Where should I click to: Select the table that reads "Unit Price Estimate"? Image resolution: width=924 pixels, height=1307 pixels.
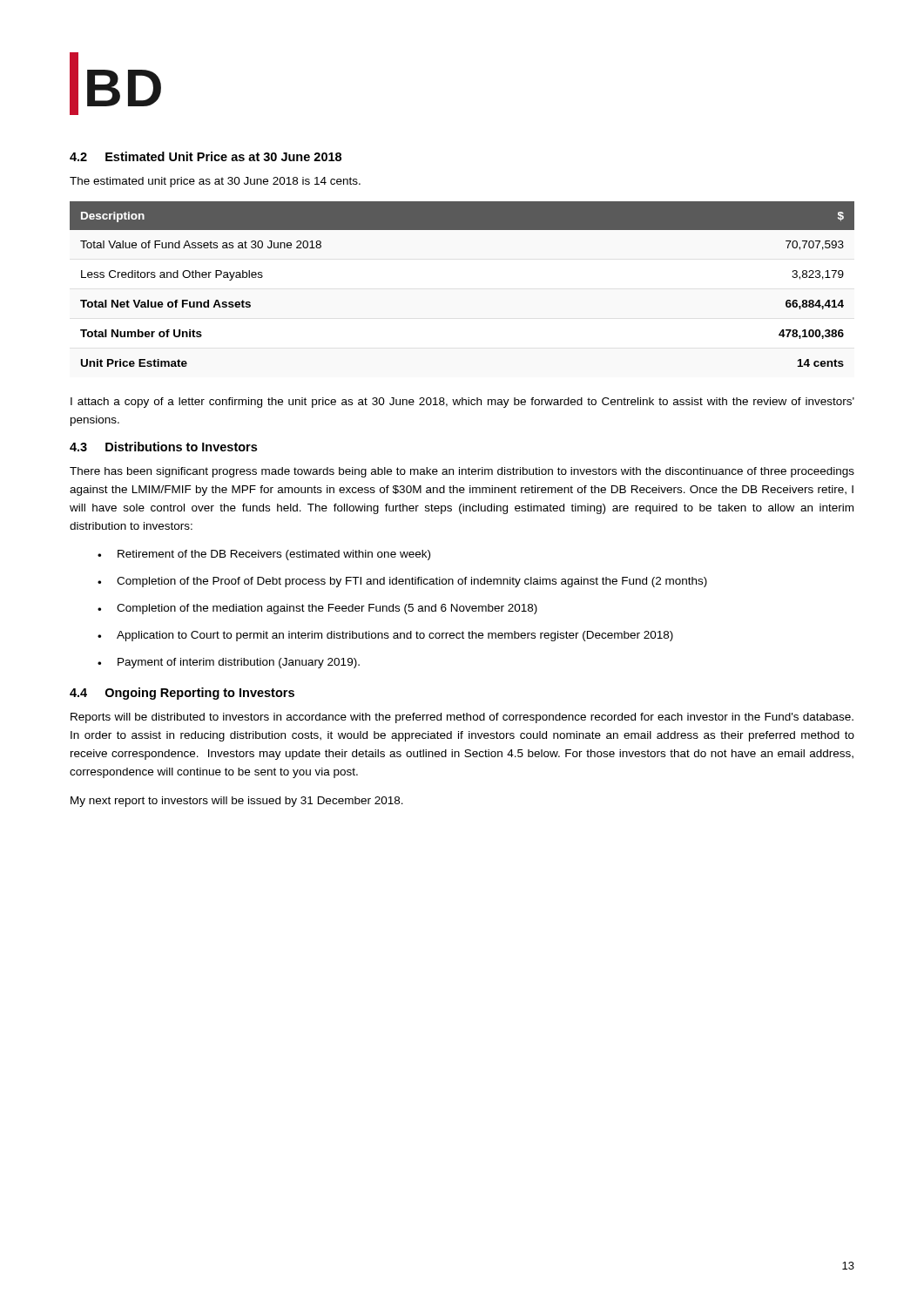[462, 289]
